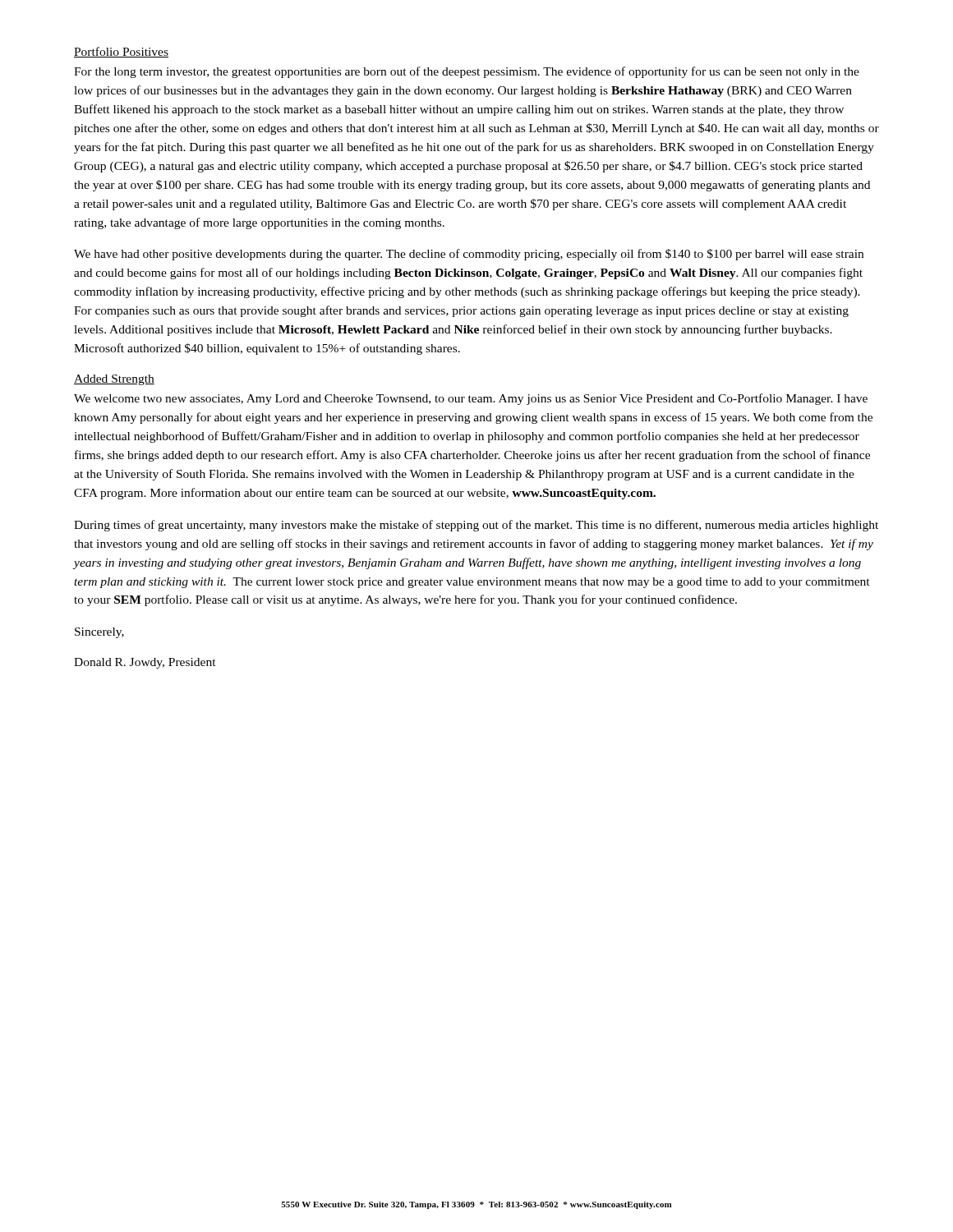
Task: Find the block starting "We have had other positive"
Action: point(469,301)
